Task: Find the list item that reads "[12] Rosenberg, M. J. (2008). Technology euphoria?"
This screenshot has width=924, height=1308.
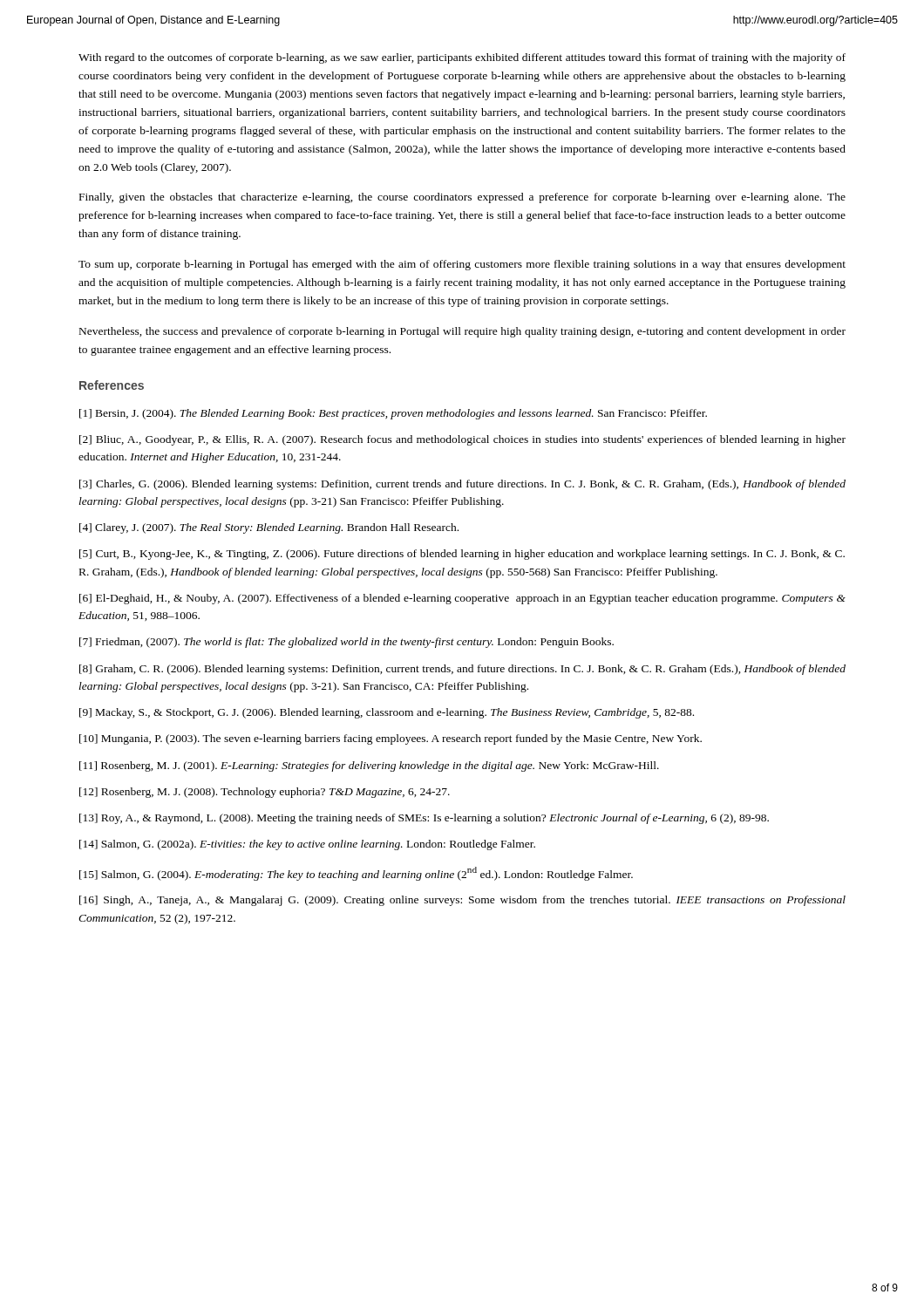Action: coord(264,791)
